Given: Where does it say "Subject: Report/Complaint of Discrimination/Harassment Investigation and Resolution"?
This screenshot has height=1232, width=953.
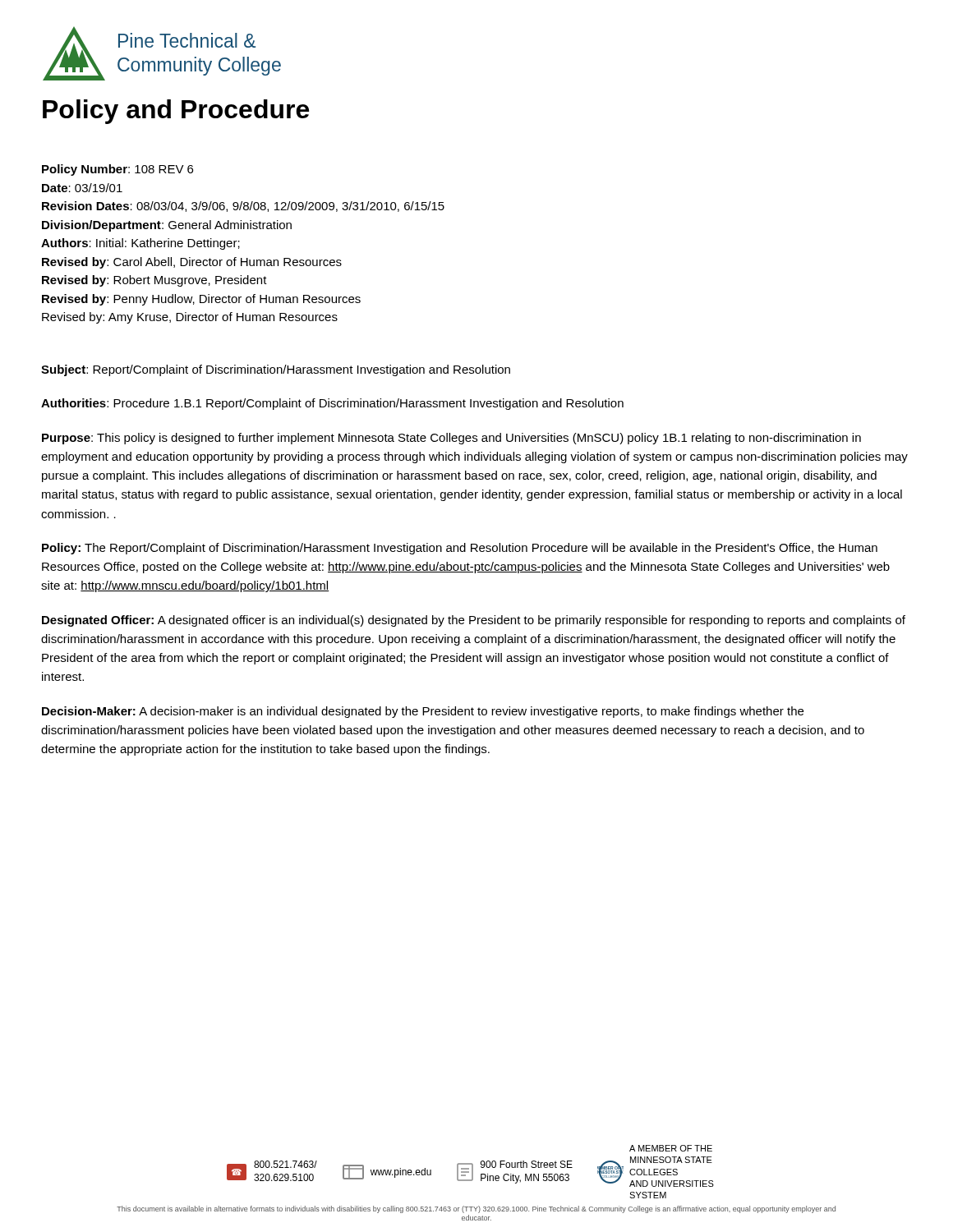Looking at the screenshot, I should (476, 369).
